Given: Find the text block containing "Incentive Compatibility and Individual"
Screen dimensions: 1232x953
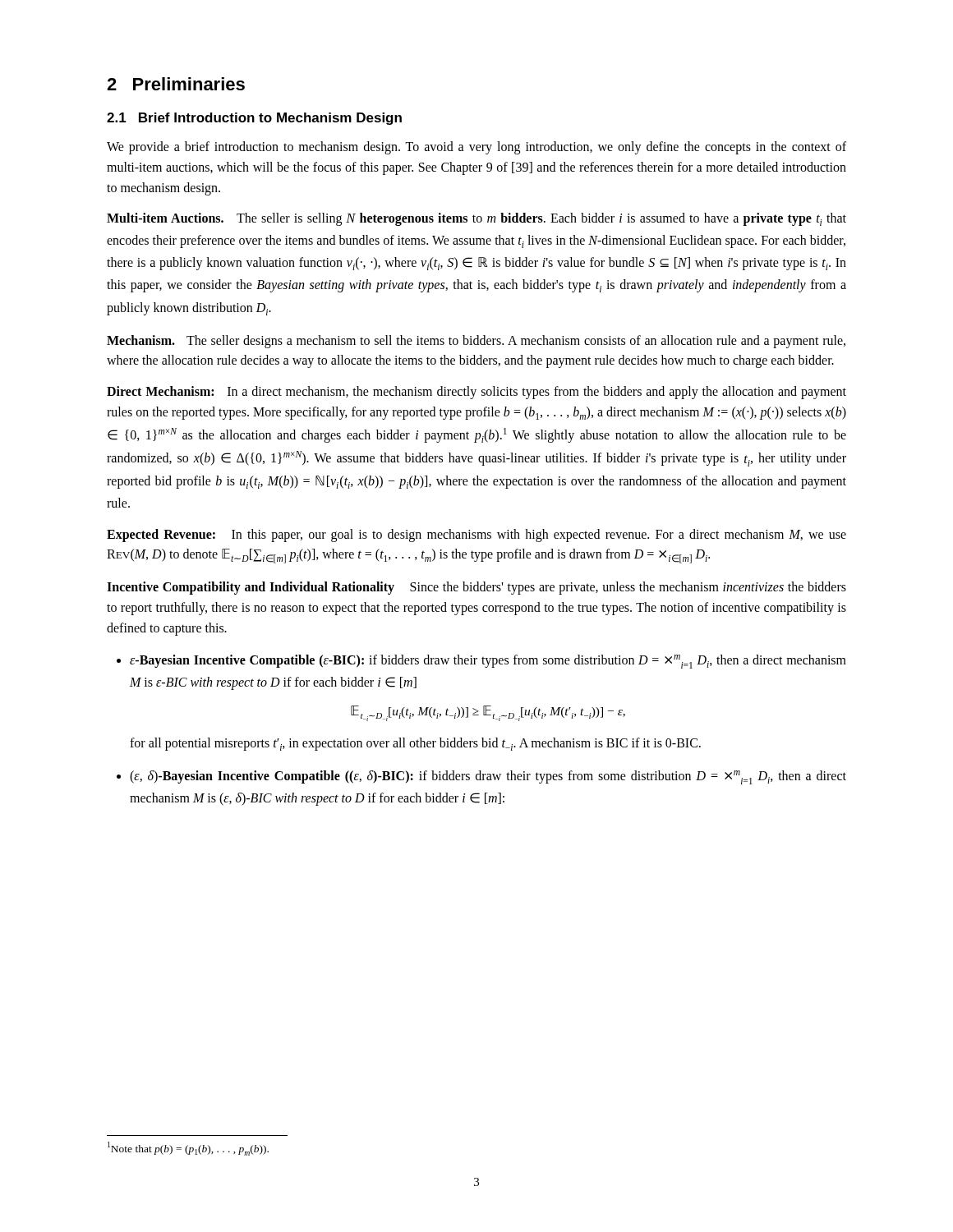Looking at the screenshot, I should 476,608.
